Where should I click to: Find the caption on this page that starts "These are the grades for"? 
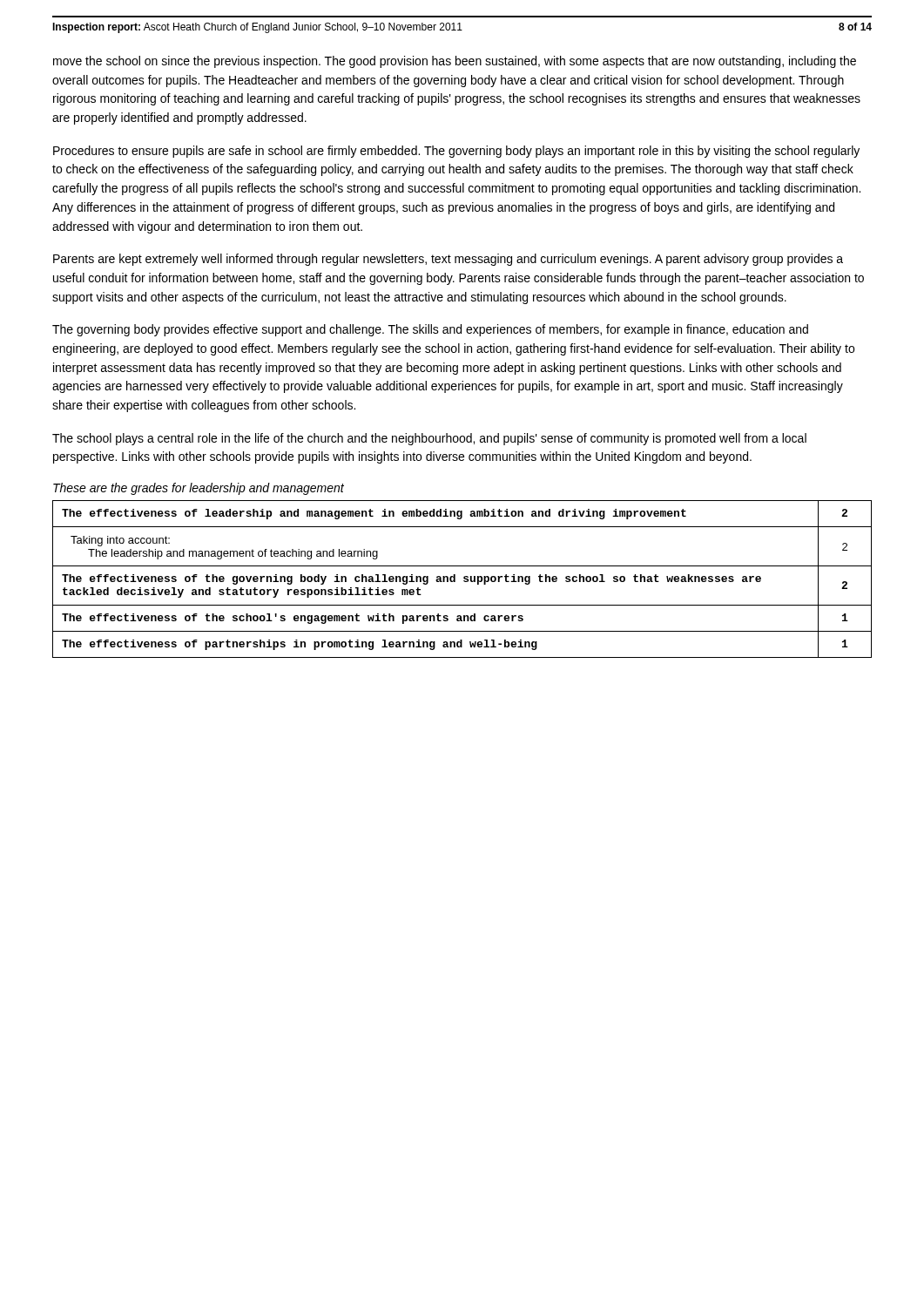tap(198, 488)
